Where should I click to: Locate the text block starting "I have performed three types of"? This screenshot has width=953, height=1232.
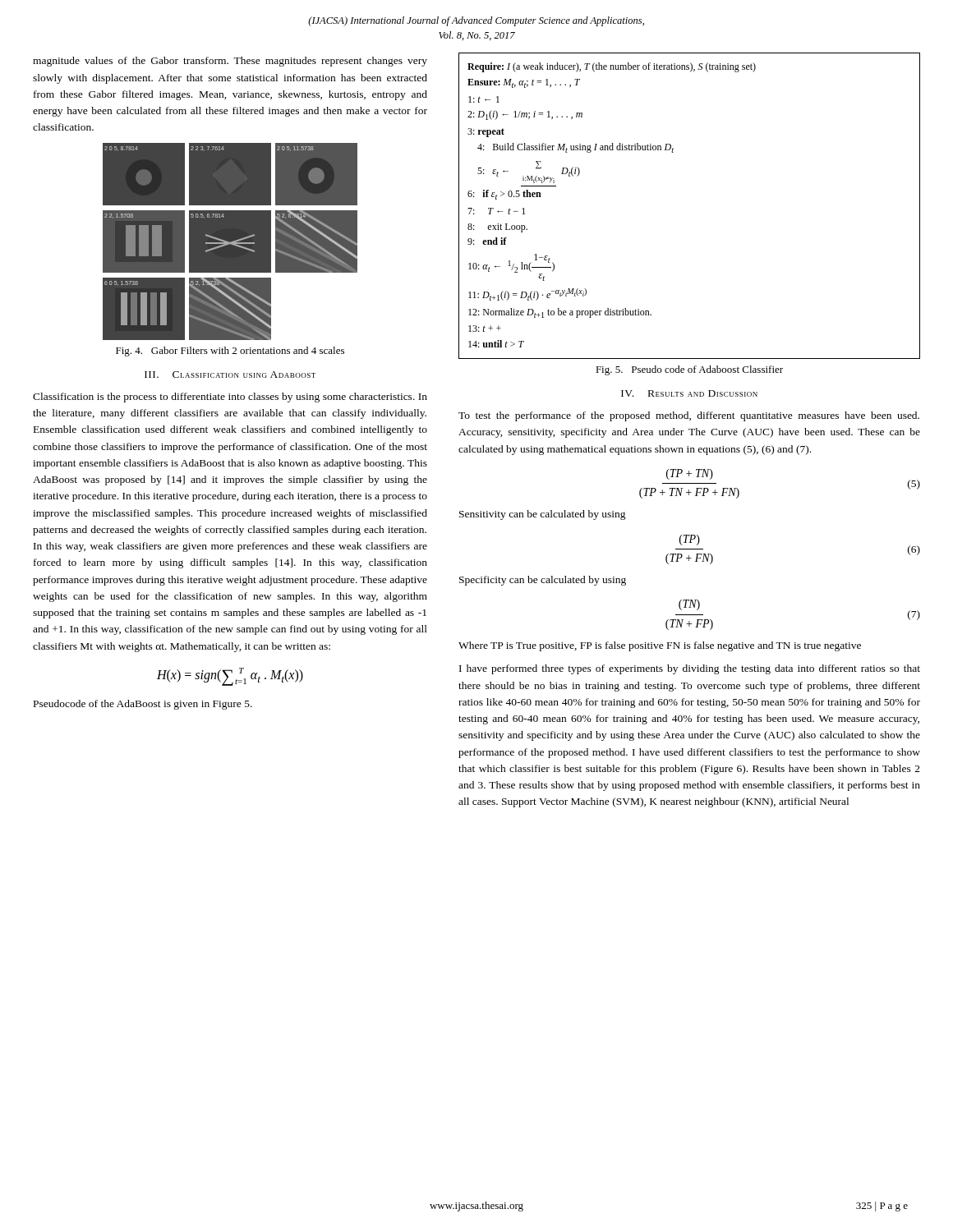689,735
